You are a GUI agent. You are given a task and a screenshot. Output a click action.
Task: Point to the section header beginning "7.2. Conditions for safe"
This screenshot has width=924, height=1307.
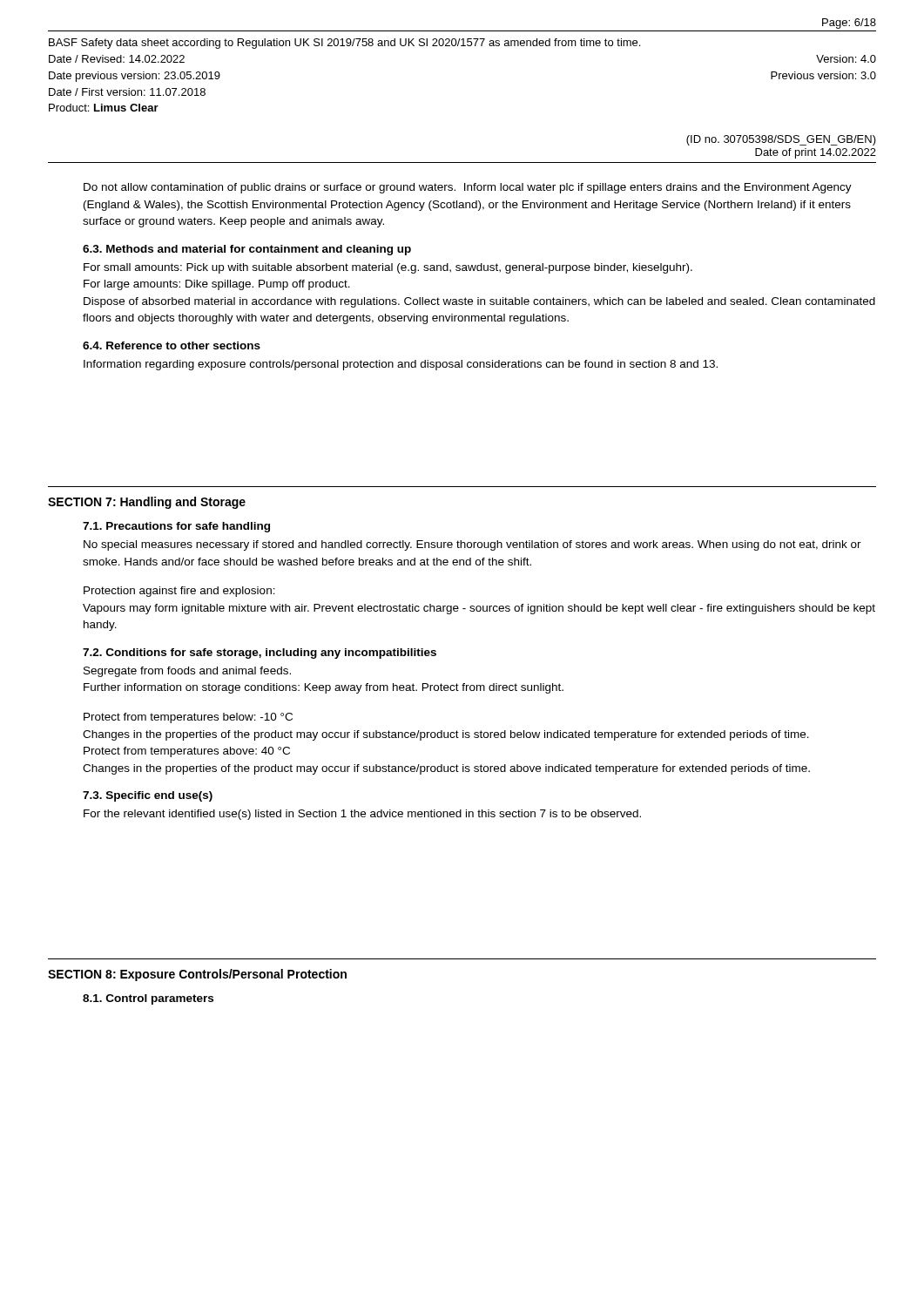[x=260, y=652]
